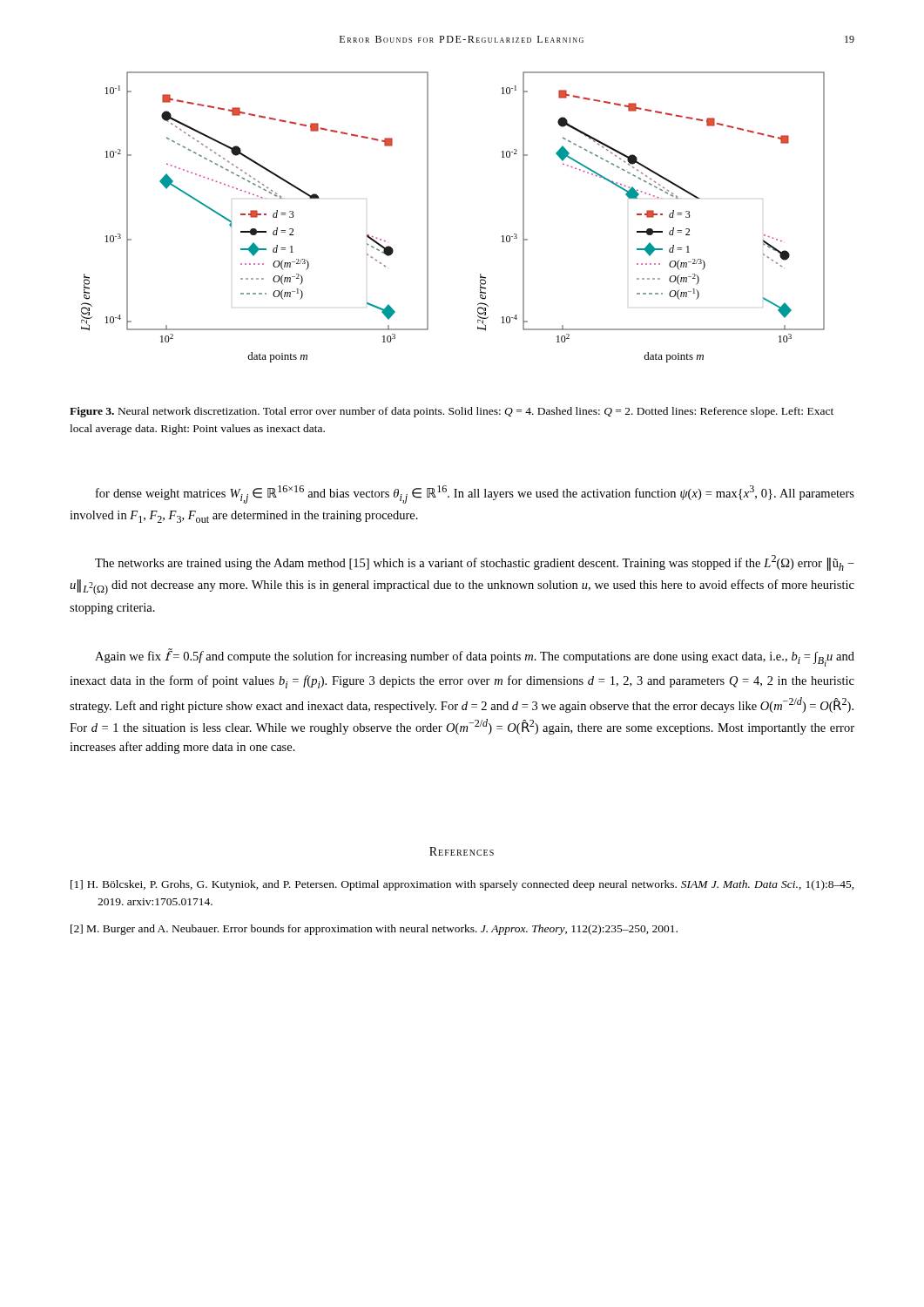Locate the block of text that opens with "[2] M. Burger and A. Neubauer."
924x1307 pixels.
pyautogui.click(x=374, y=928)
